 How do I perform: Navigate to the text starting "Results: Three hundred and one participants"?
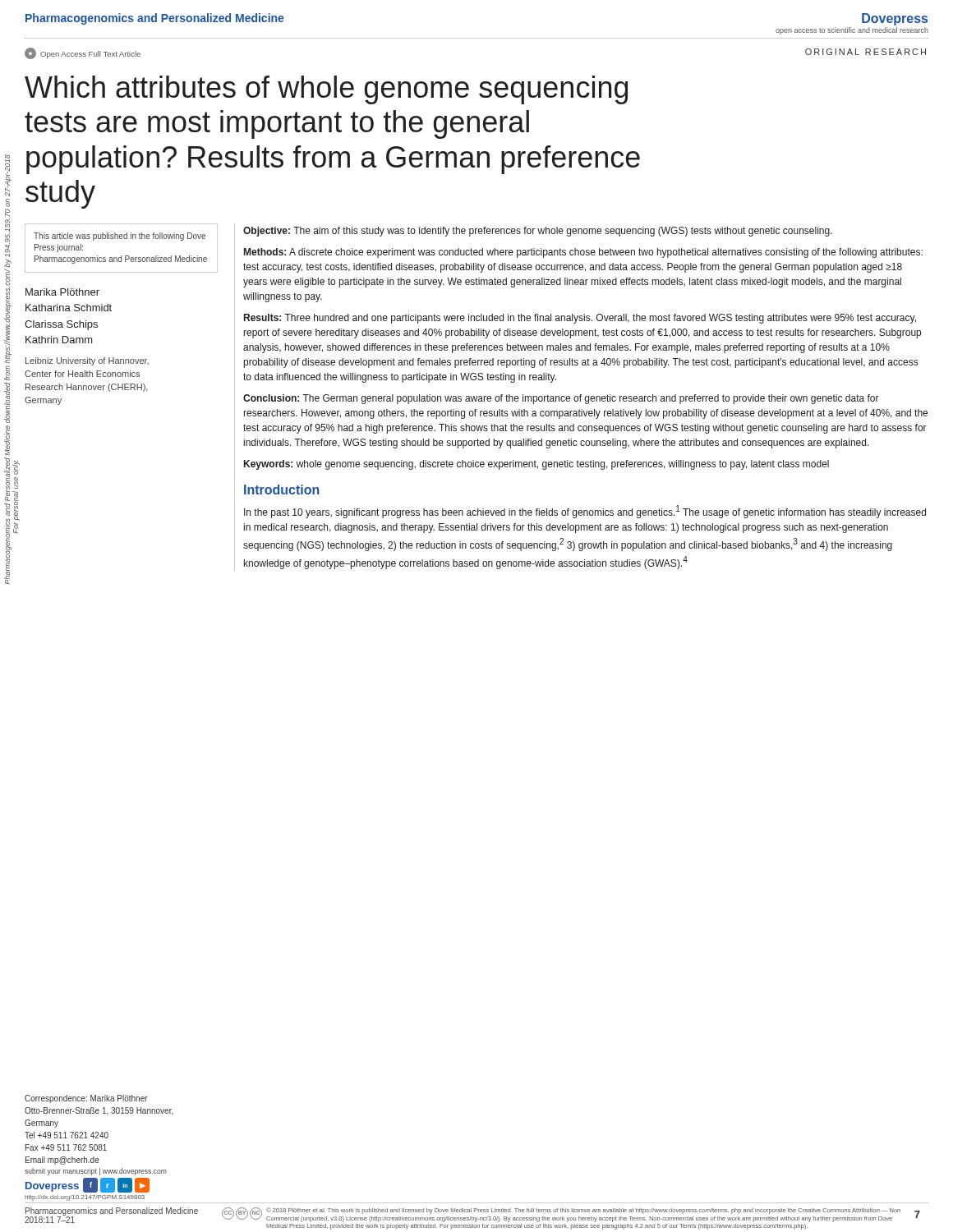[582, 347]
